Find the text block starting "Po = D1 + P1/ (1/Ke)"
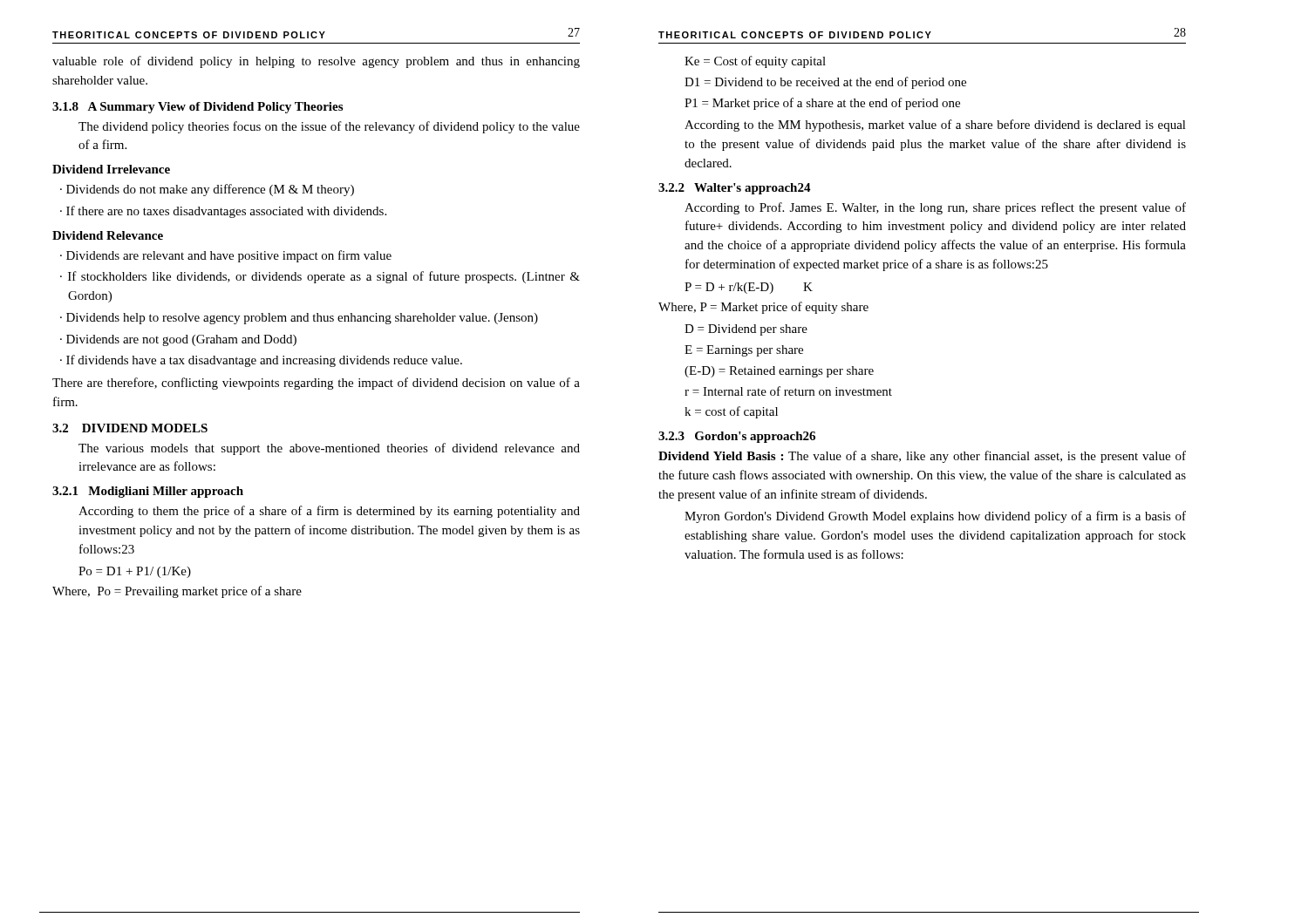Image resolution: width=1308 pixels, height=924 pixels. point(135,571)
